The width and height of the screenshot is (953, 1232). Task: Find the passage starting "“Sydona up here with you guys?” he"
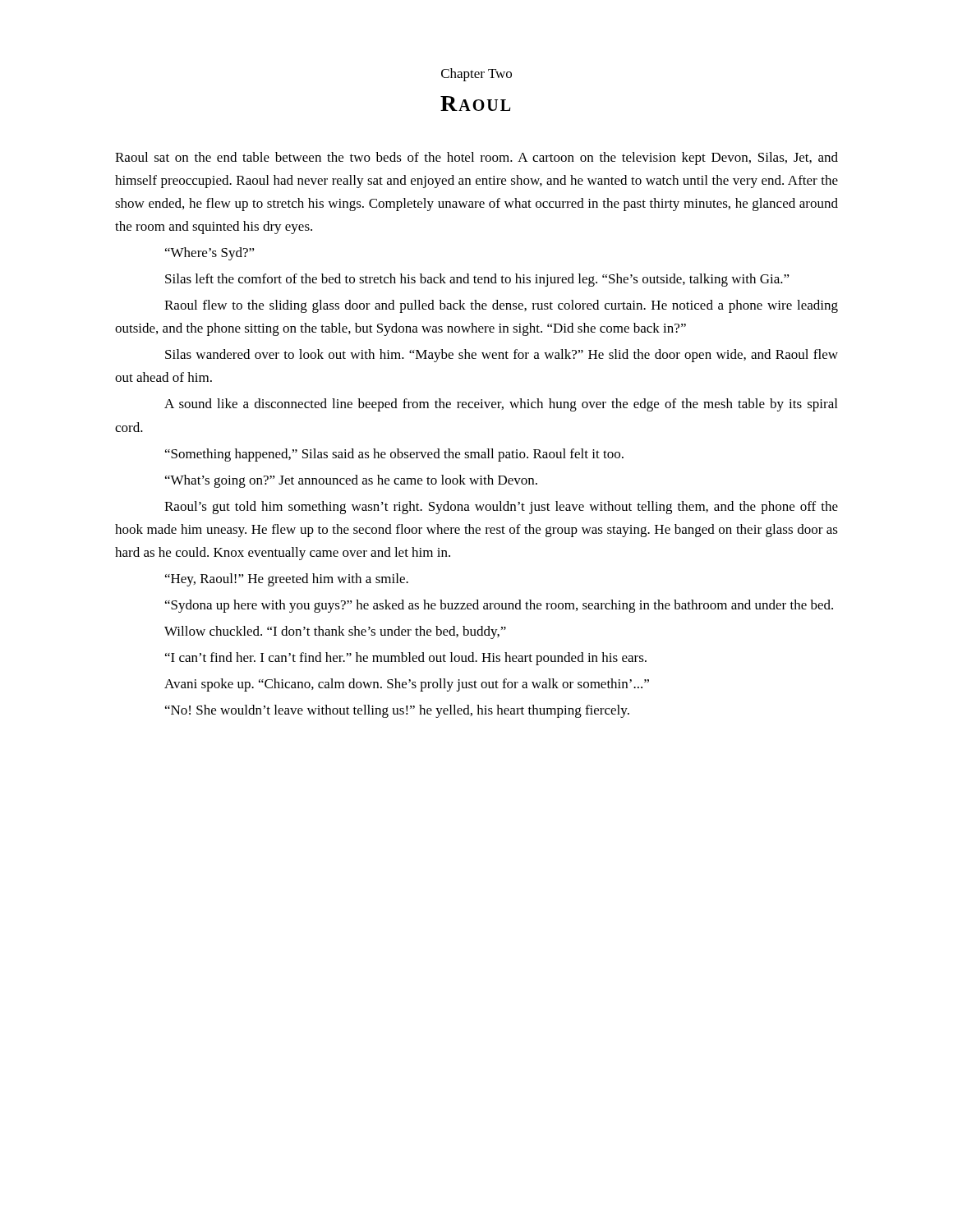coord(476,605)
